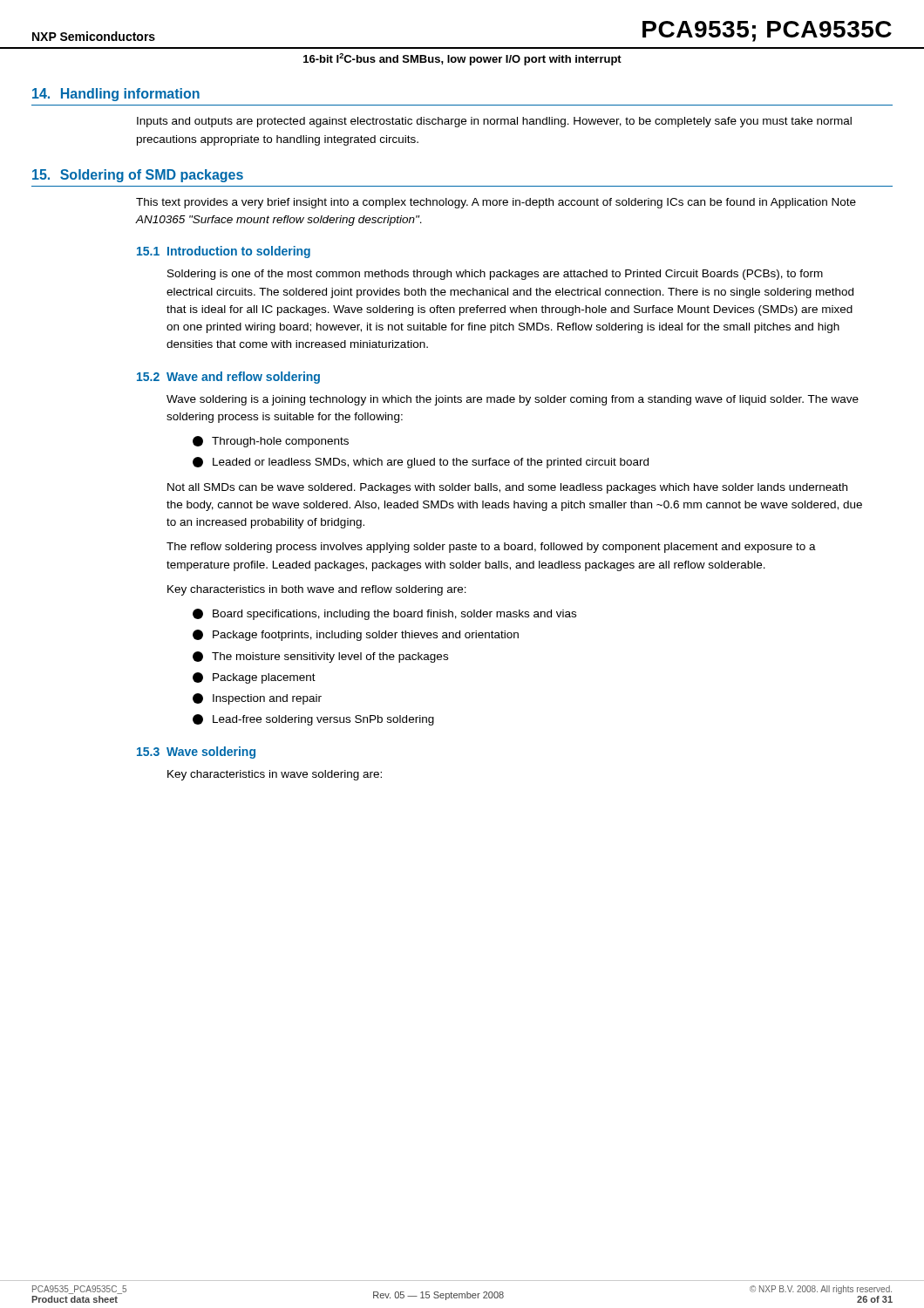Locate the text "Lead-free soldering versus SnPb soldering"
Image resolution: width=924 pixels, height=1308 pixels.
click(313, 720)
